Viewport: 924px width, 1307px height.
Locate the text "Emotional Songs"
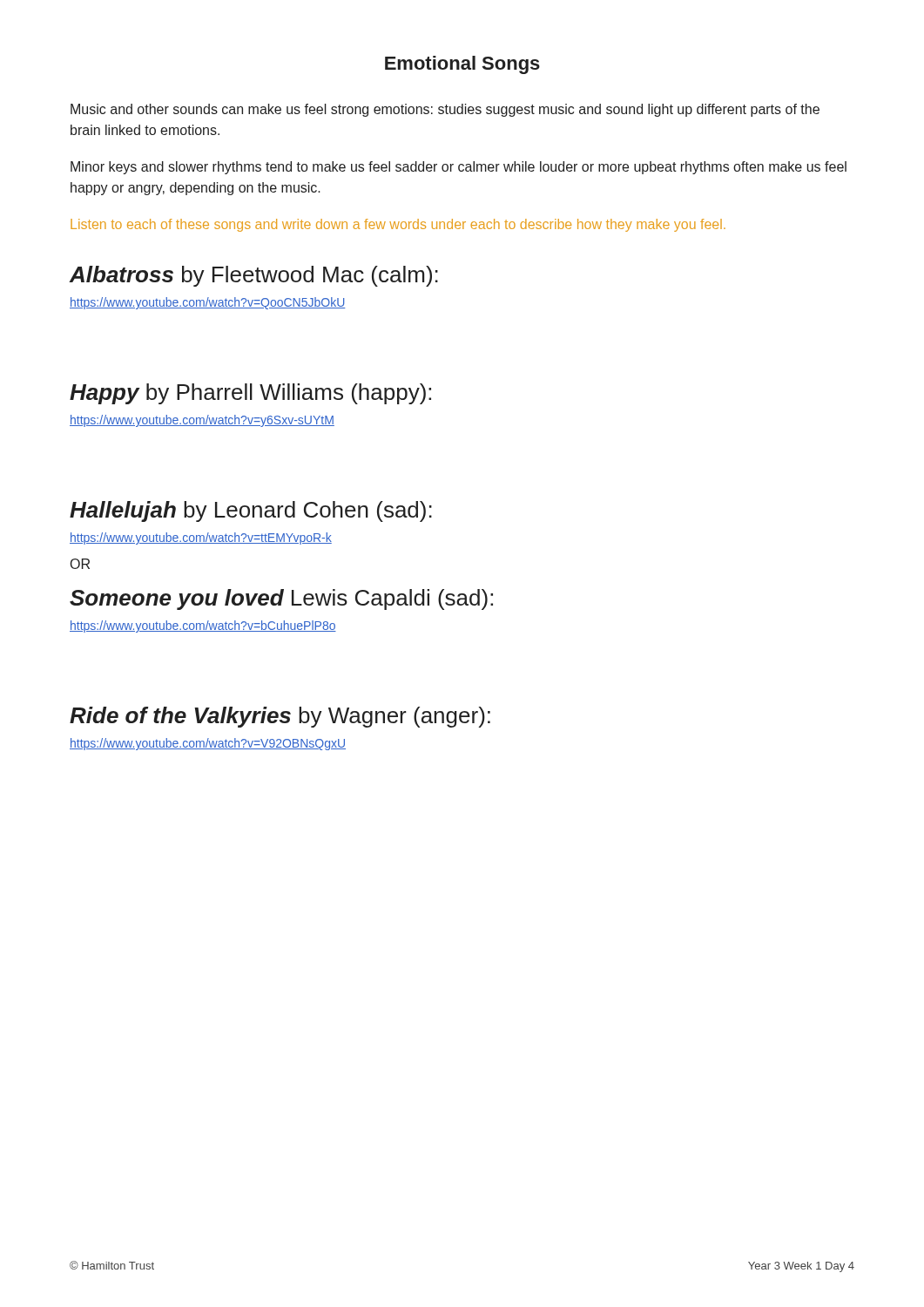click(462, 63)
